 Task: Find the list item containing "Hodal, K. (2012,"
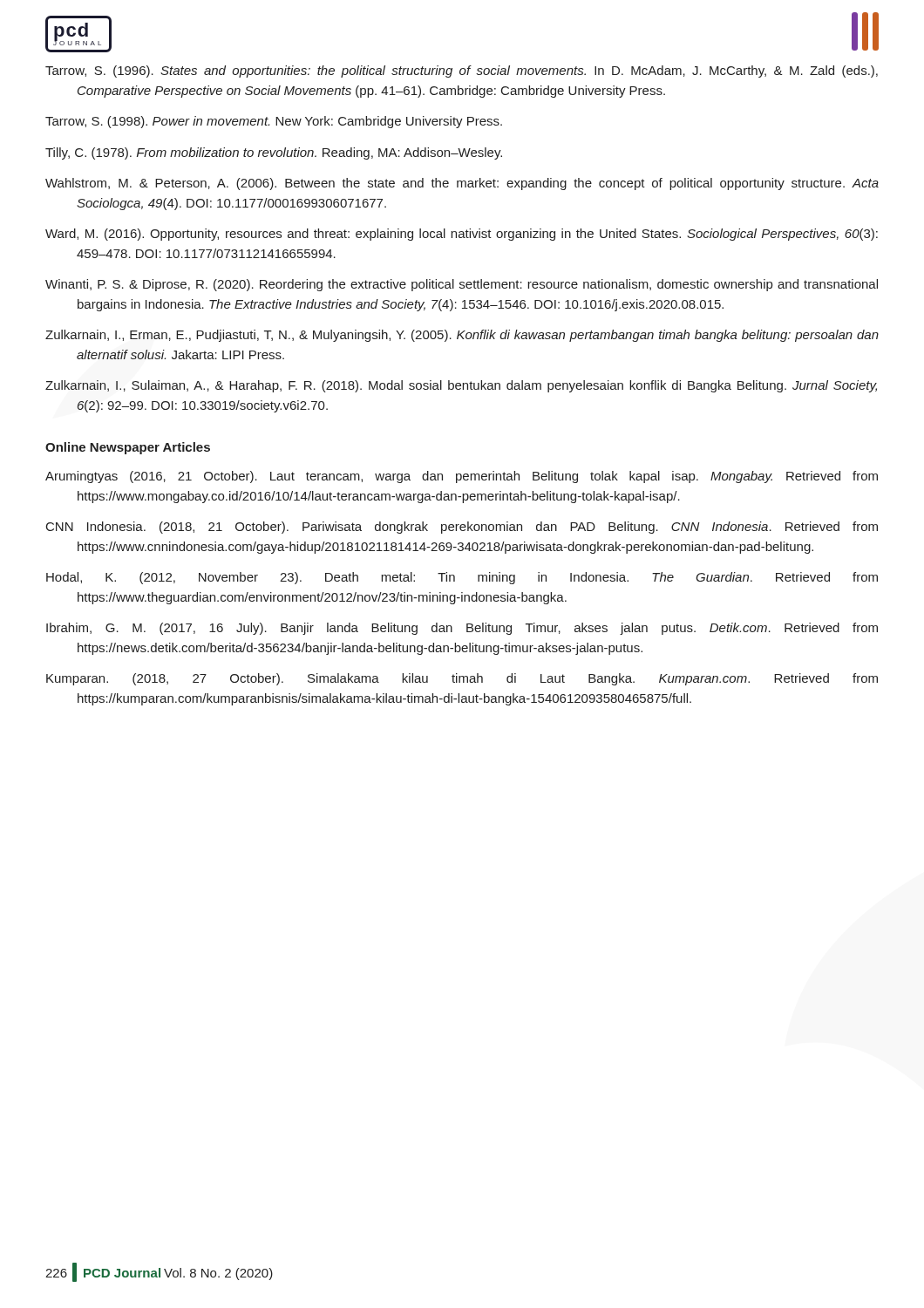tap(462, 587)
